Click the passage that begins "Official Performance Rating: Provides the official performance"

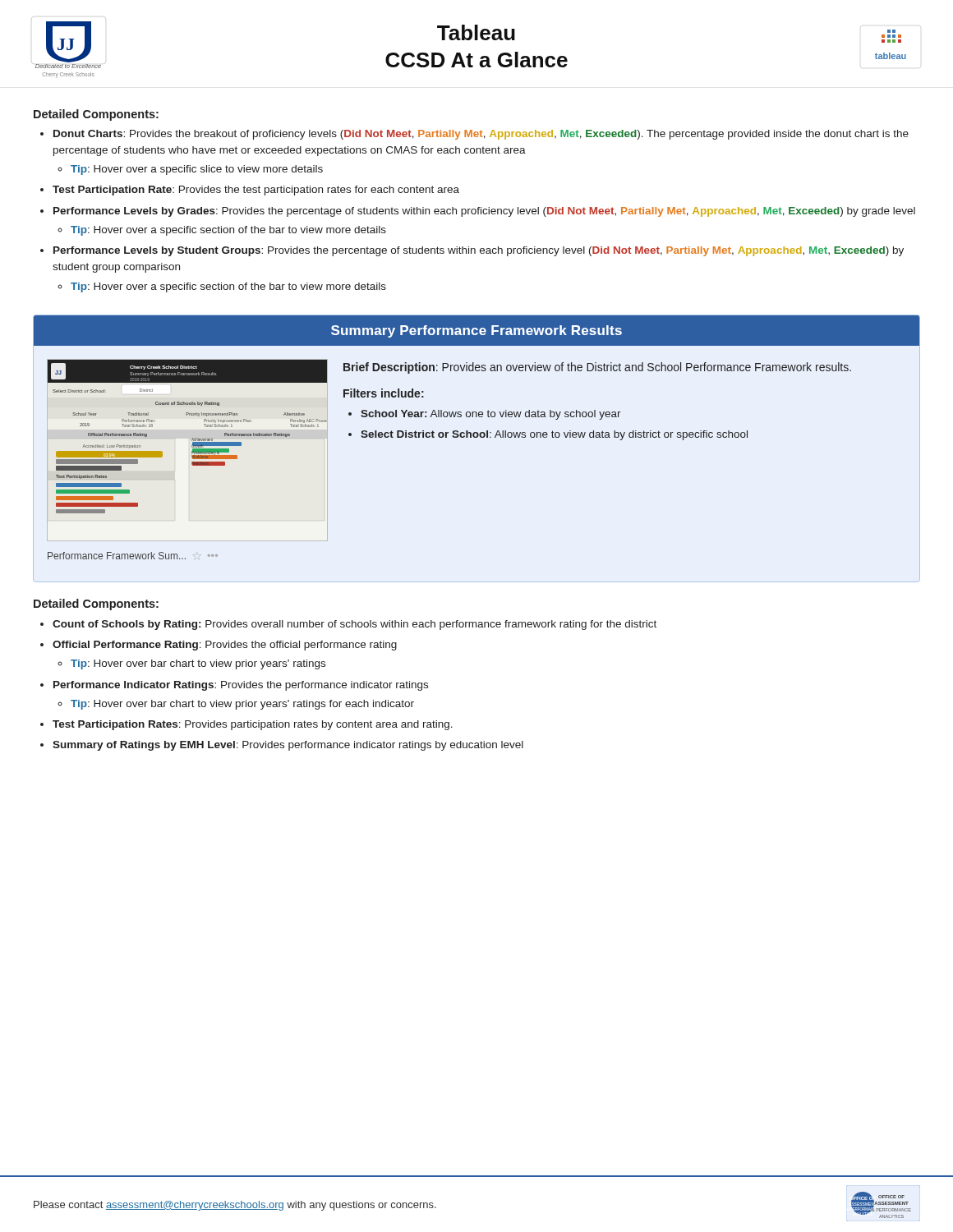[x=225, y=646]
